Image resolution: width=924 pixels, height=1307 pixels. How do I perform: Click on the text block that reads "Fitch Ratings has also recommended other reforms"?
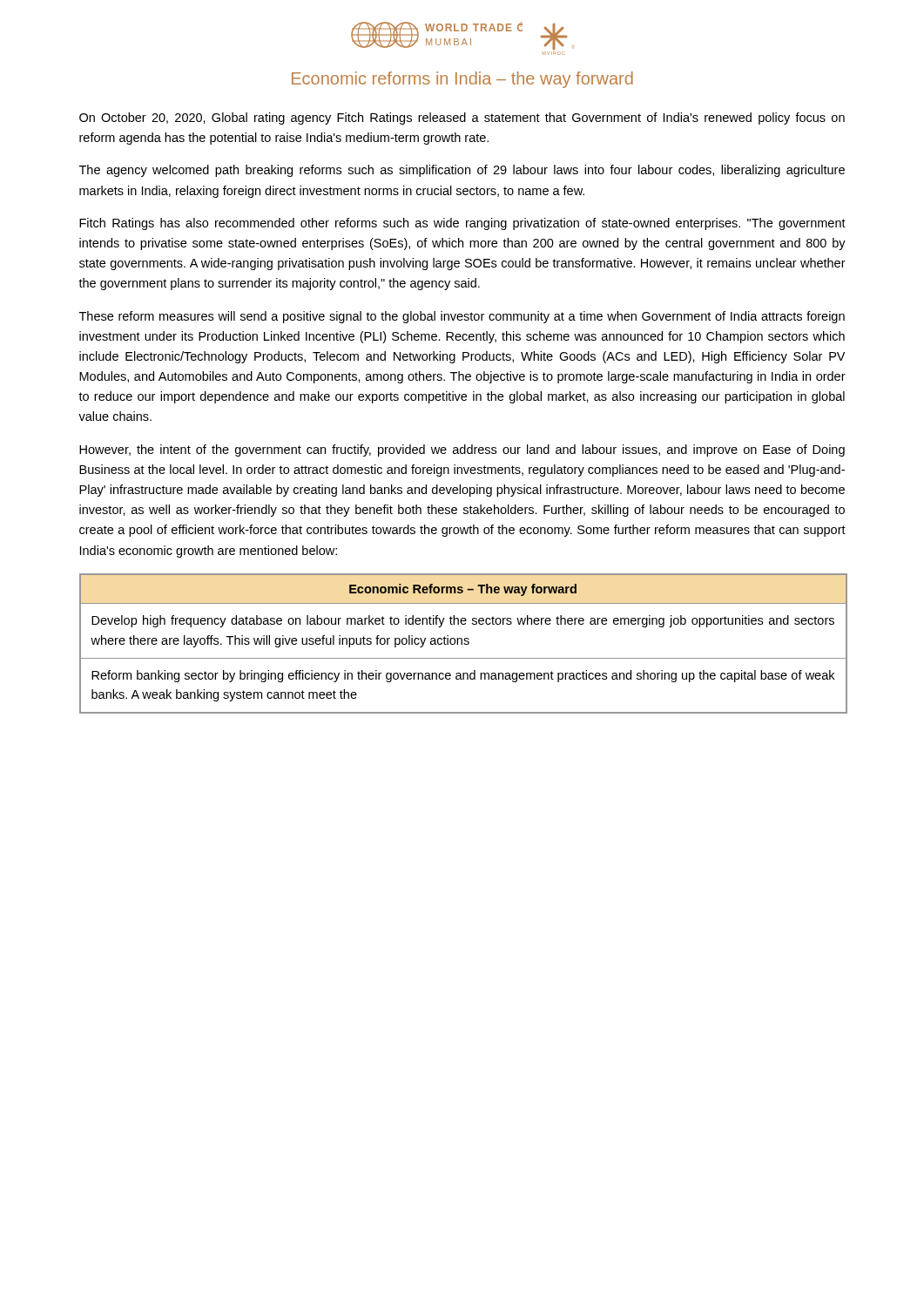[462, 253]
